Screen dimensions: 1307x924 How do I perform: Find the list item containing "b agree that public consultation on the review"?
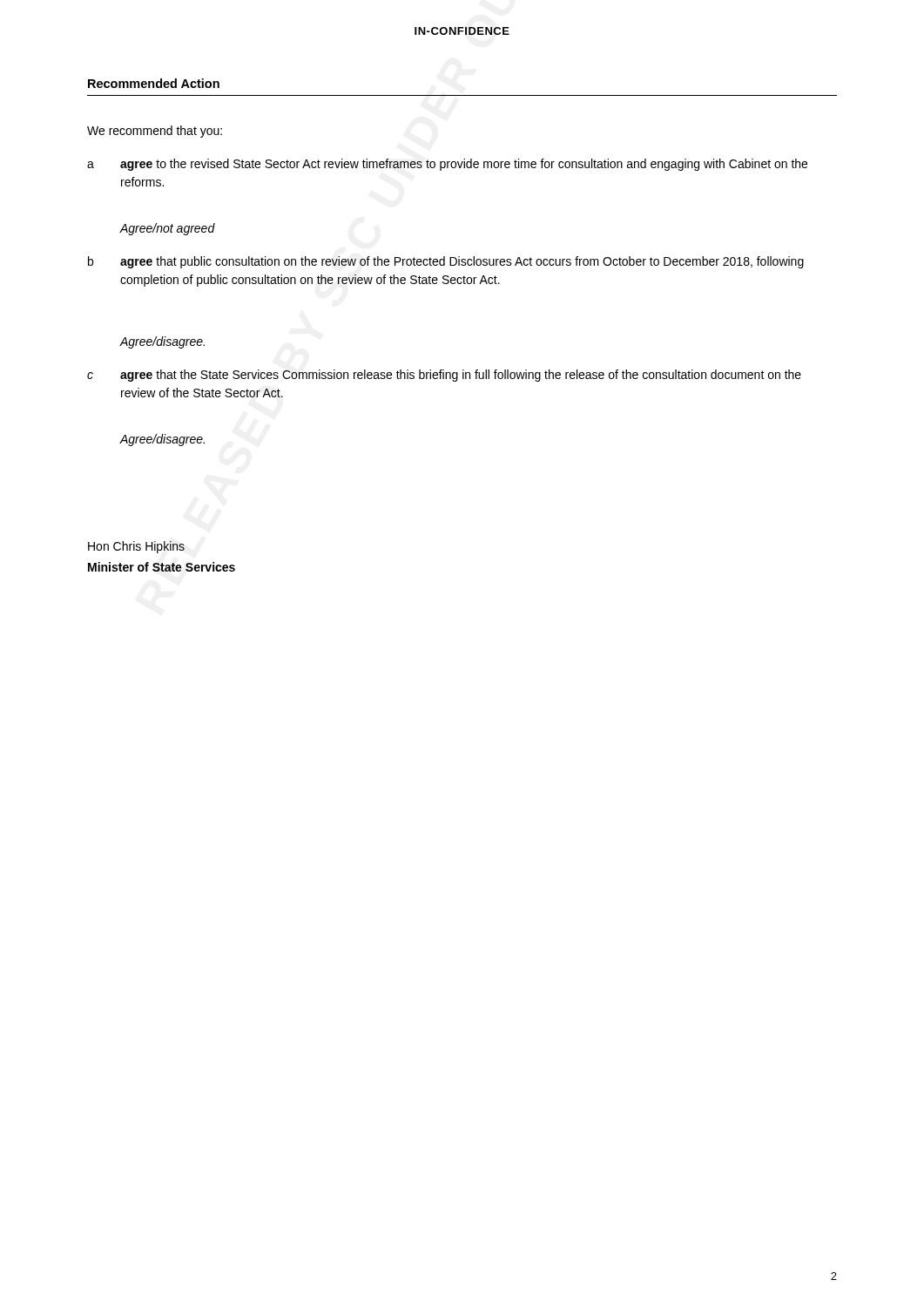462,271
